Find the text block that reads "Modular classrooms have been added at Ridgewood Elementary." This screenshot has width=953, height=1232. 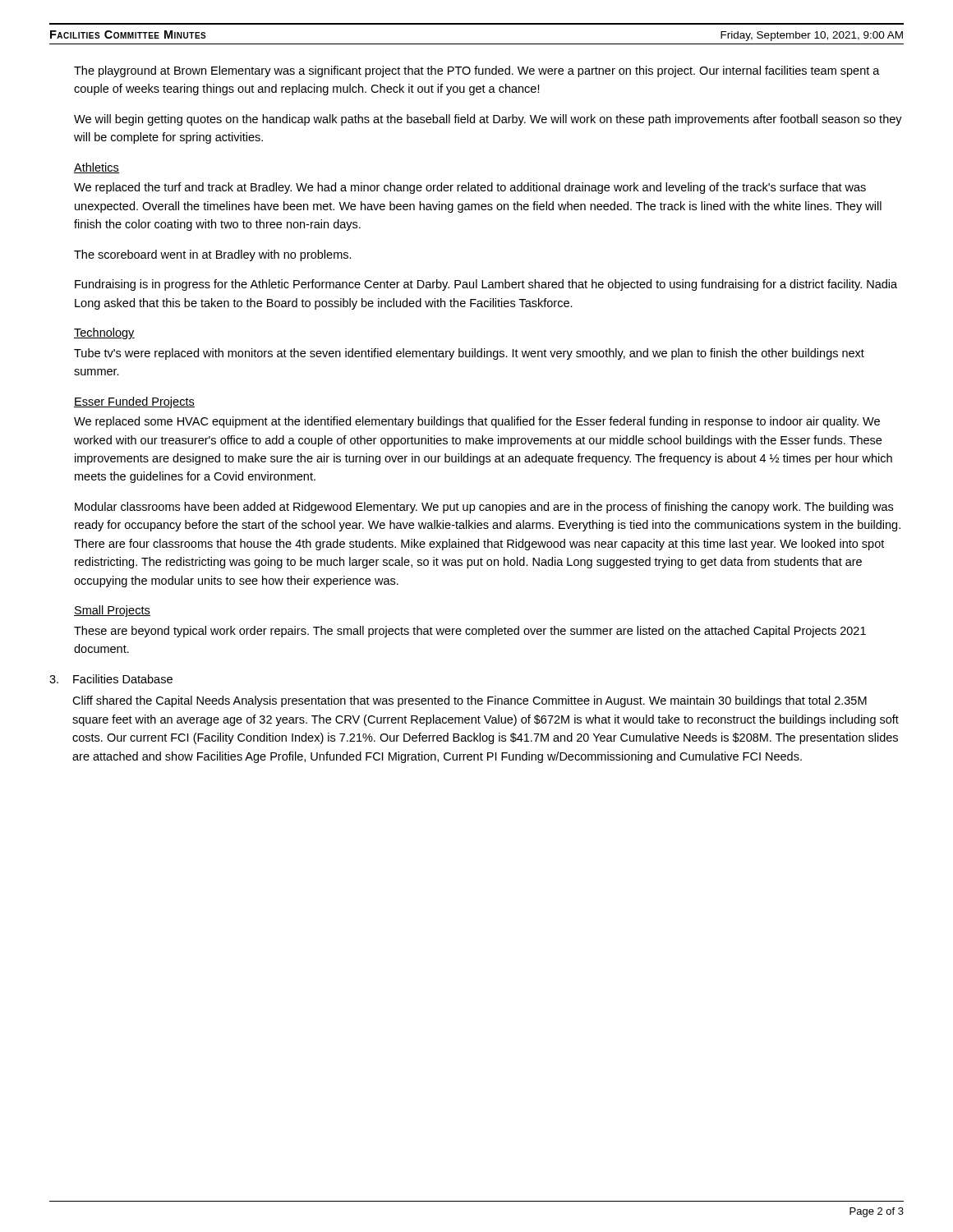tap(489, 544)
